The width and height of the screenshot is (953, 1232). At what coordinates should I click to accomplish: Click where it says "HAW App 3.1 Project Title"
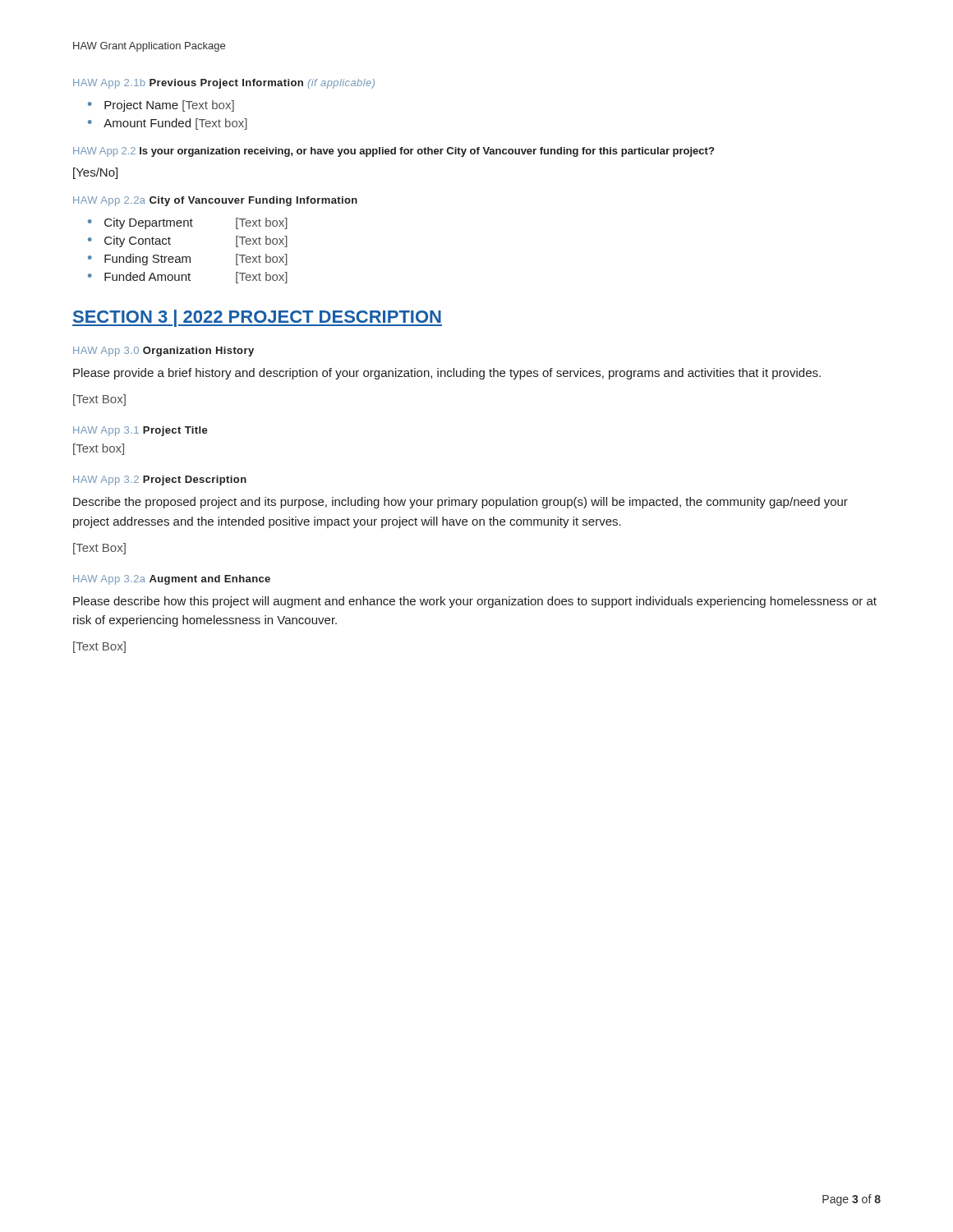pyautogui.click(x=140, y=430)
